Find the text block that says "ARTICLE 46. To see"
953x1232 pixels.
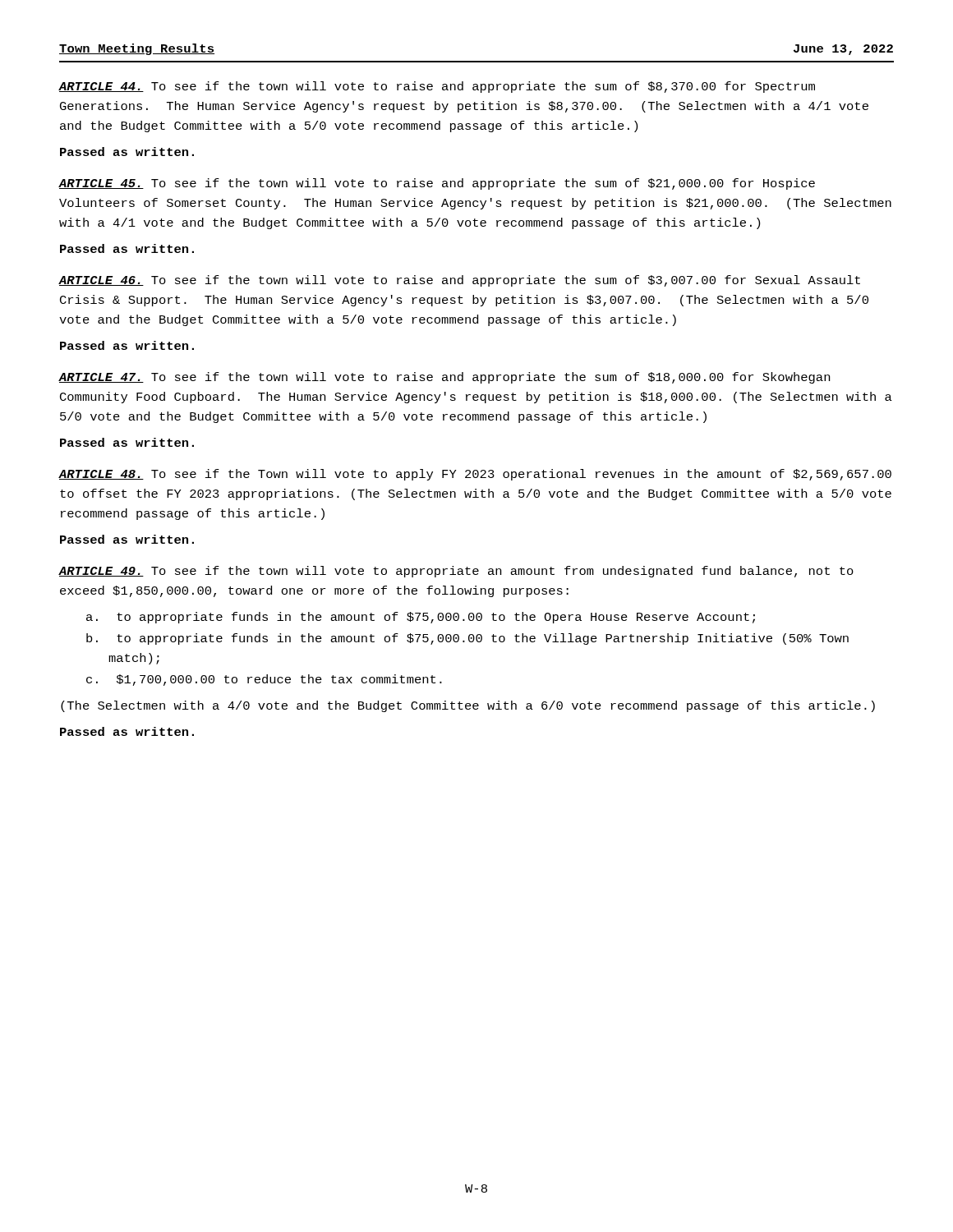tap(464, 301)
